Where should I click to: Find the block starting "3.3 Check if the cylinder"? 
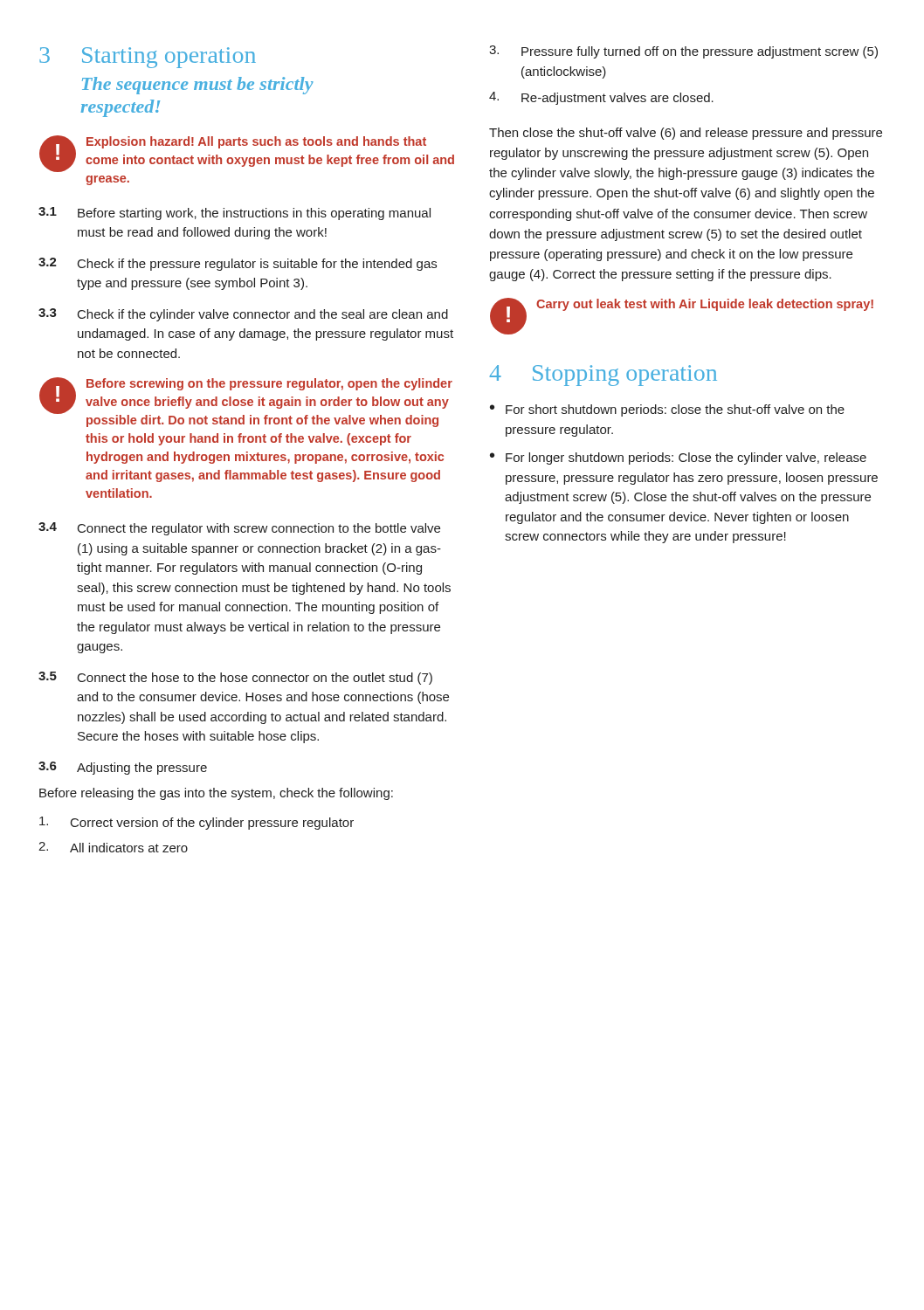click(248, 334)
